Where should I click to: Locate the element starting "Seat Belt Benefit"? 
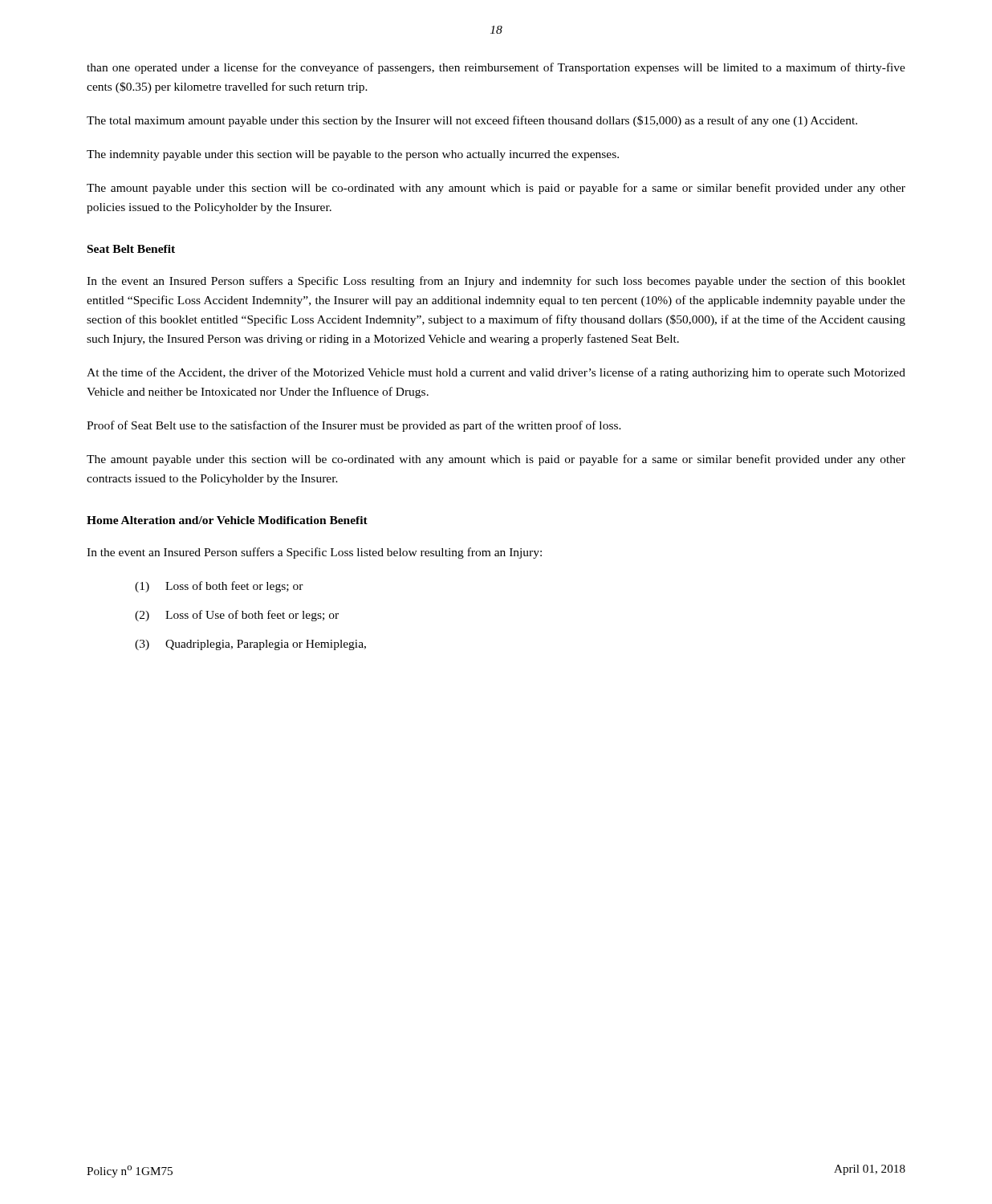click(x=131, y=249)
